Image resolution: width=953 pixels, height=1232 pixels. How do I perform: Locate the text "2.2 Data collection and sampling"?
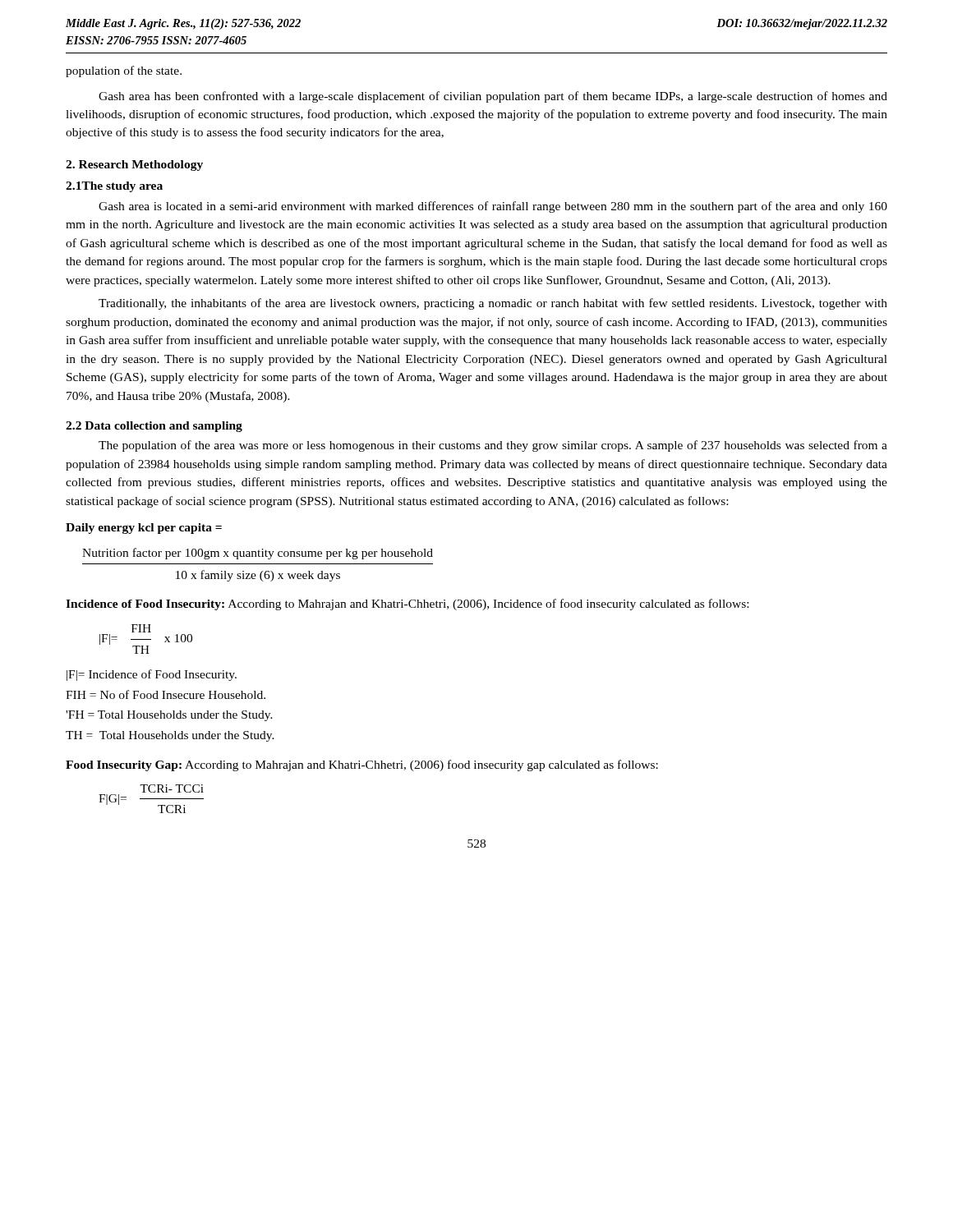[154, 425]
